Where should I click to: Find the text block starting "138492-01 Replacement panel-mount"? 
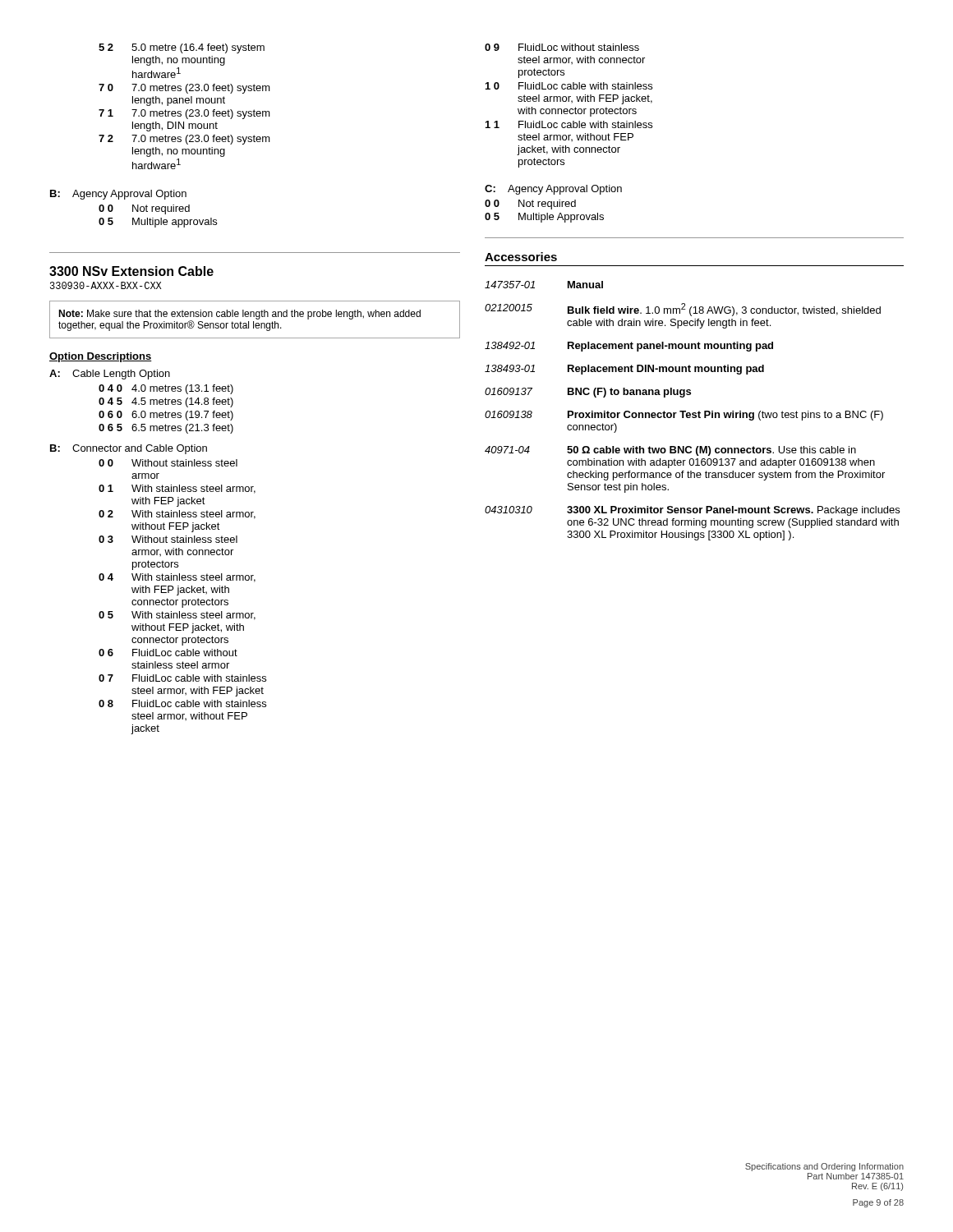[x=694, y=344]
